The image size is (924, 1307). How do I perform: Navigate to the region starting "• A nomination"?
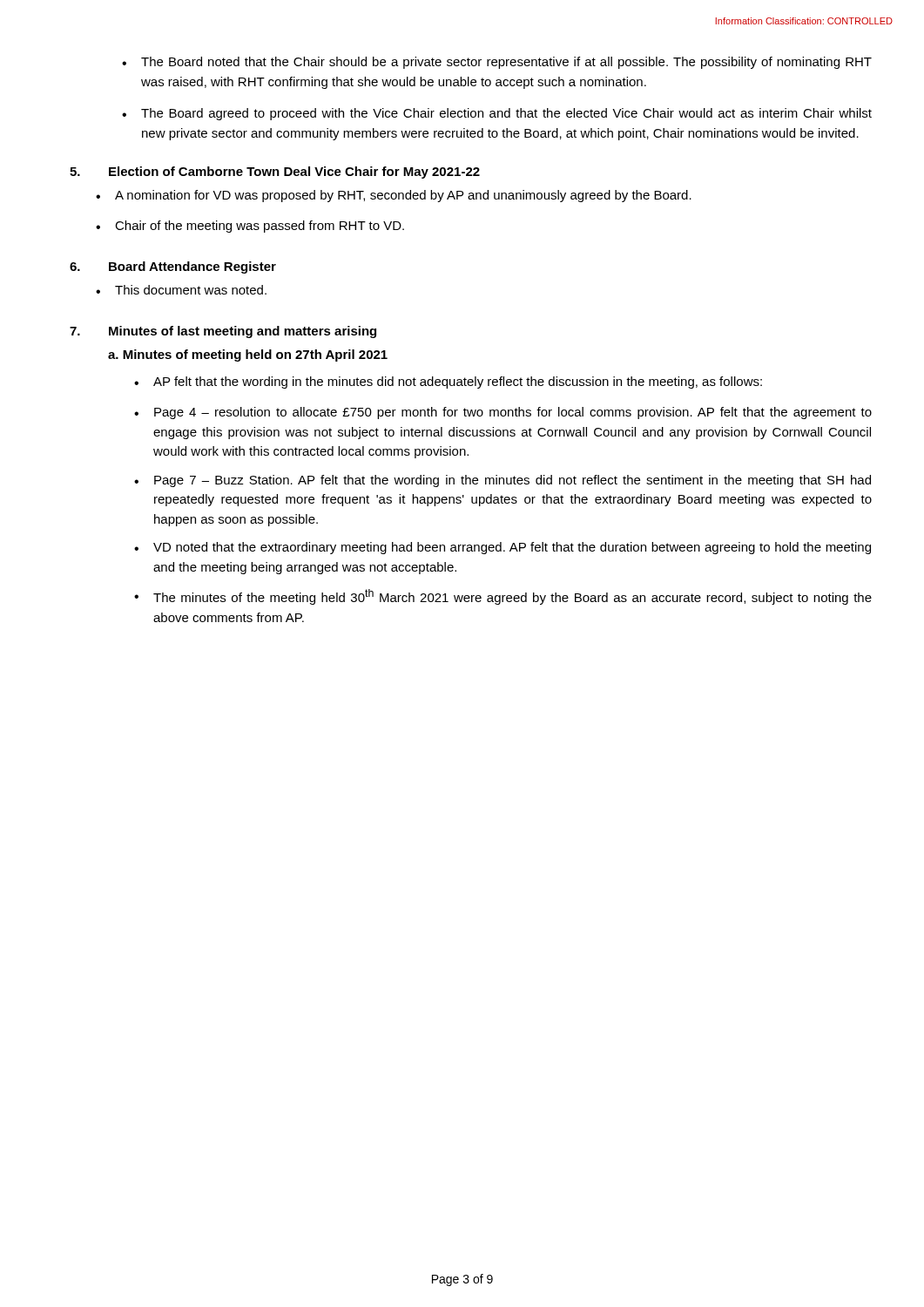pos(484,197)
